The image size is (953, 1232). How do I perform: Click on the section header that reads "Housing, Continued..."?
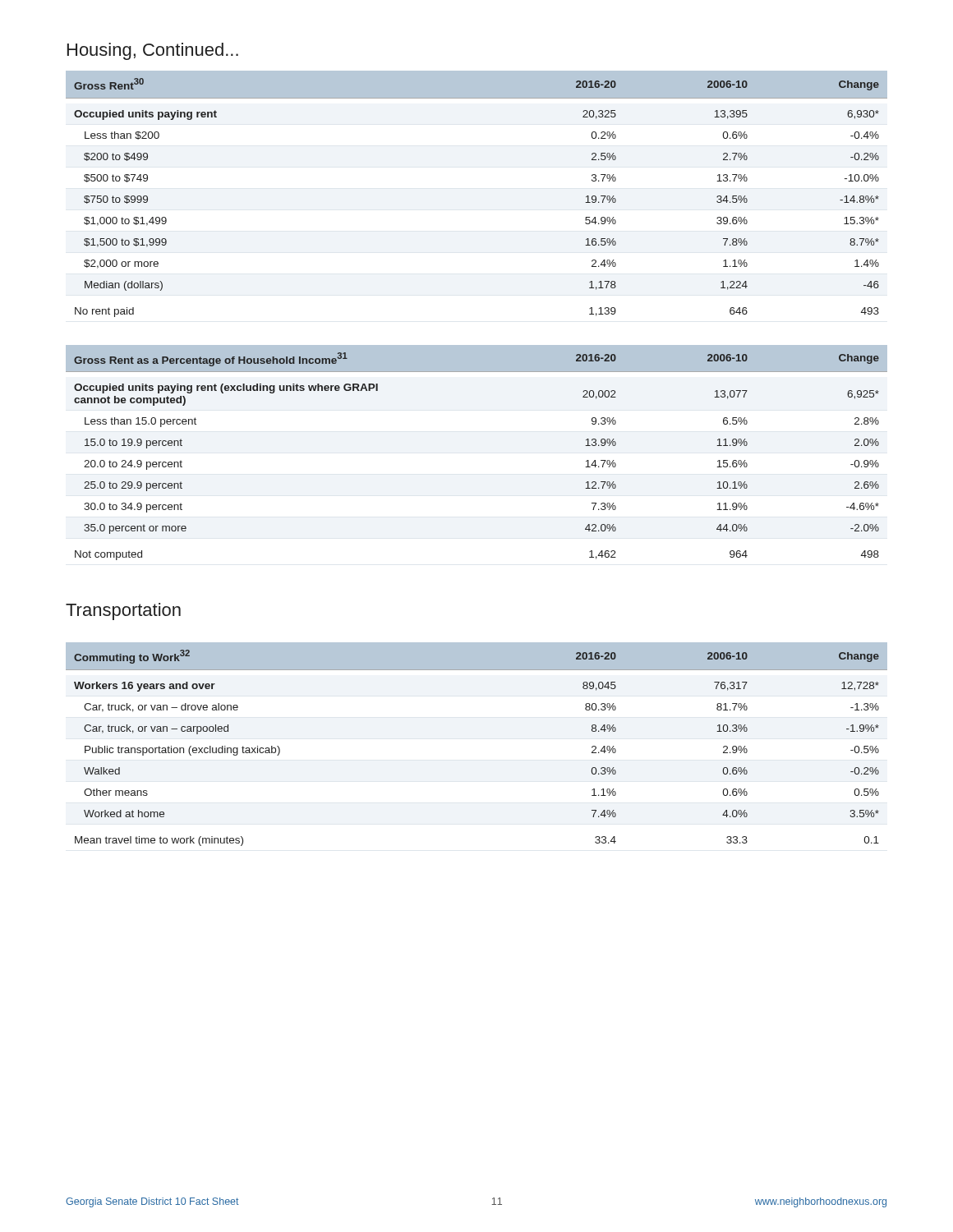coord(153,50)
